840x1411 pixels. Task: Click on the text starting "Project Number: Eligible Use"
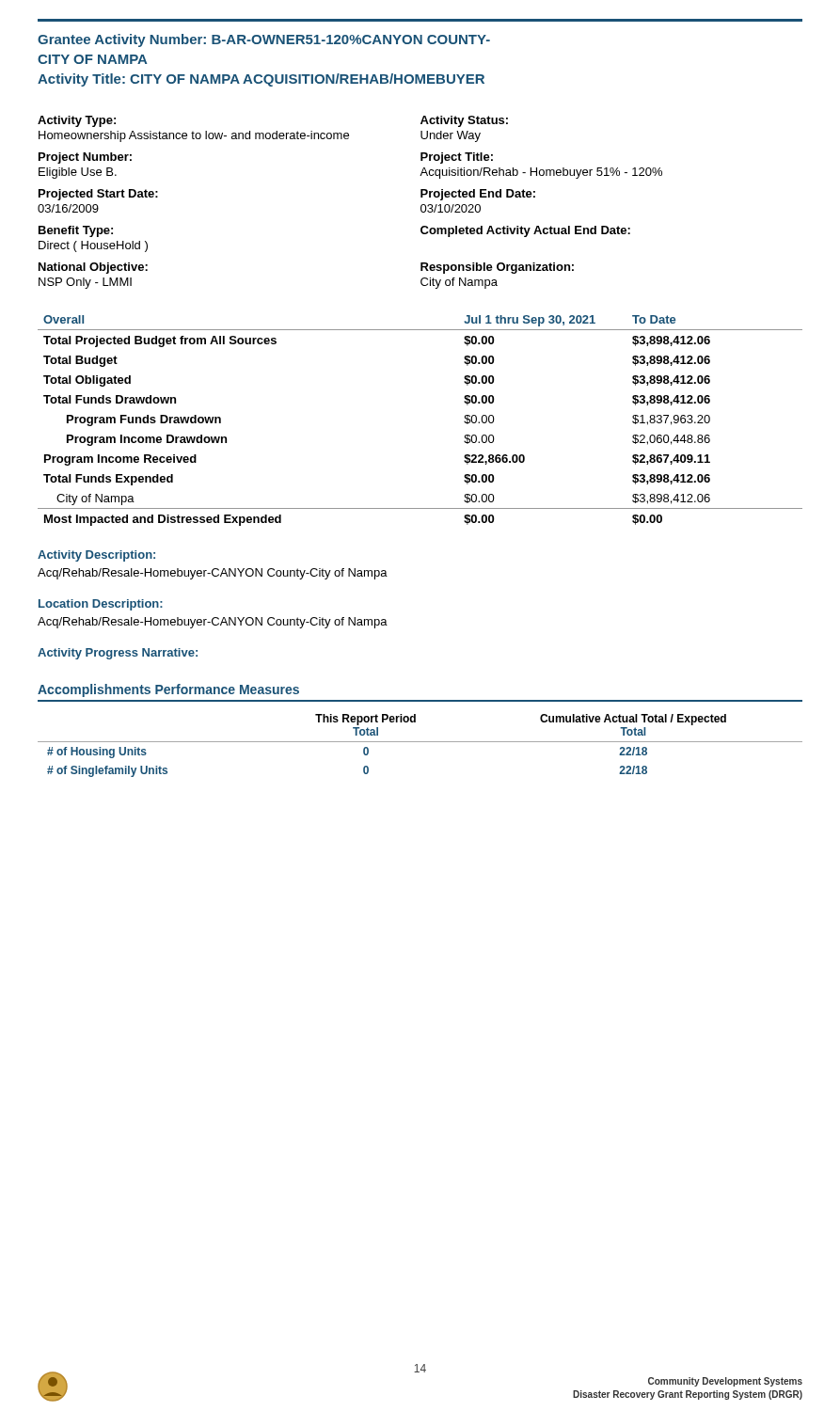click(x=85, y=158)
